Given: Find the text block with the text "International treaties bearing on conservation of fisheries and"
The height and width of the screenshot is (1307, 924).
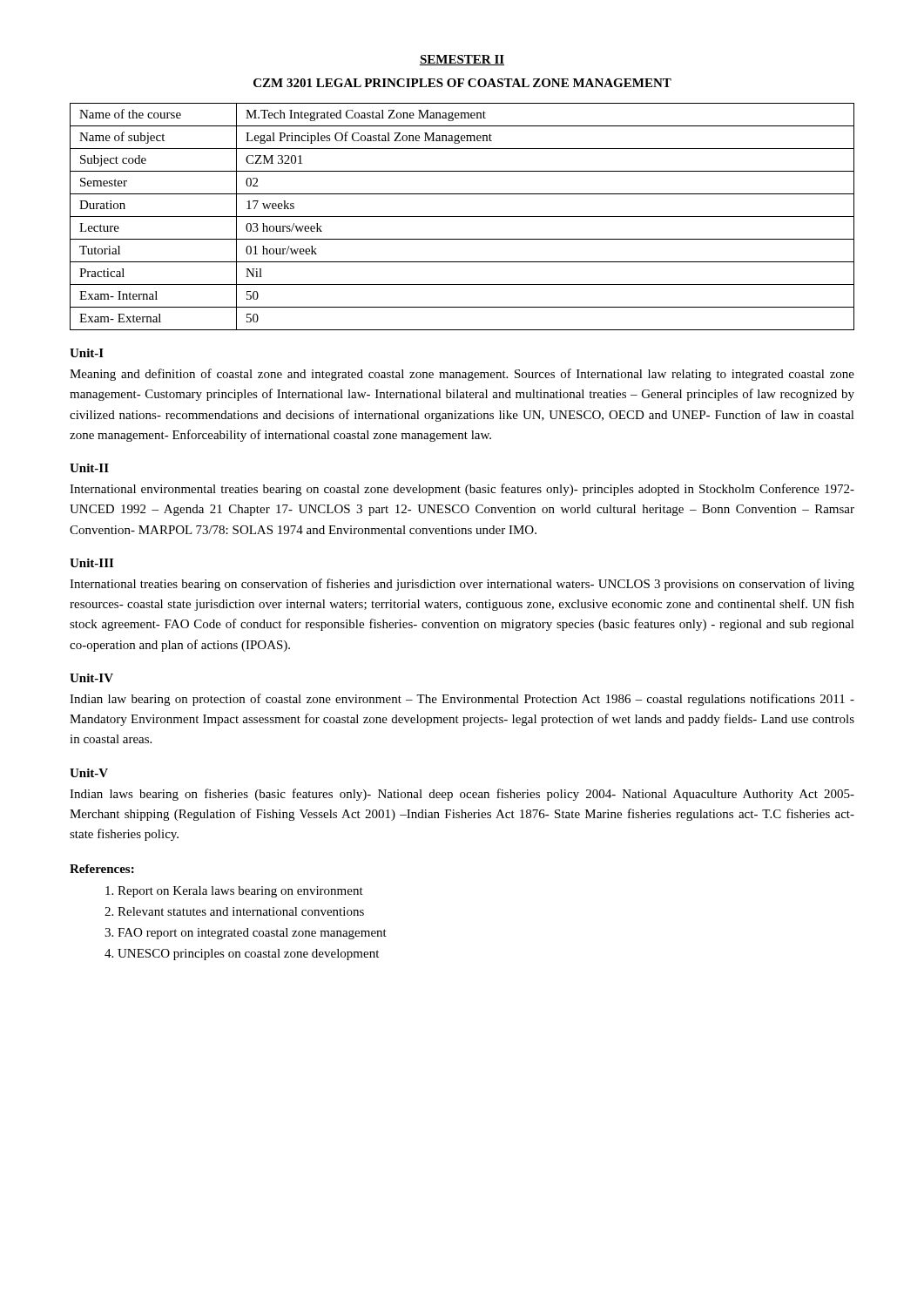Looking at the screenshot, I should (x=462, y=614).
